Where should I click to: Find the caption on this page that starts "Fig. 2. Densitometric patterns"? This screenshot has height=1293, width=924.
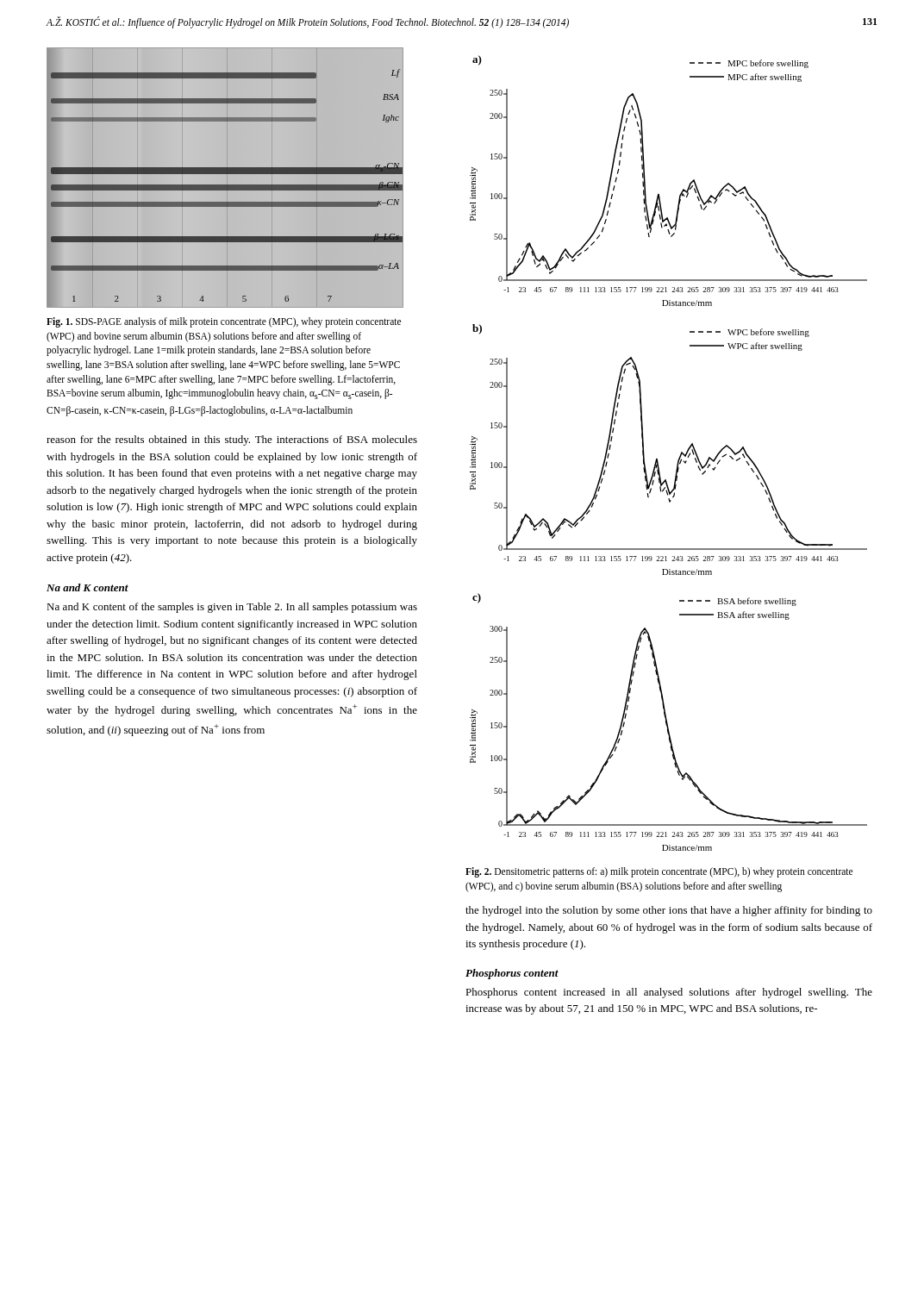659,879
